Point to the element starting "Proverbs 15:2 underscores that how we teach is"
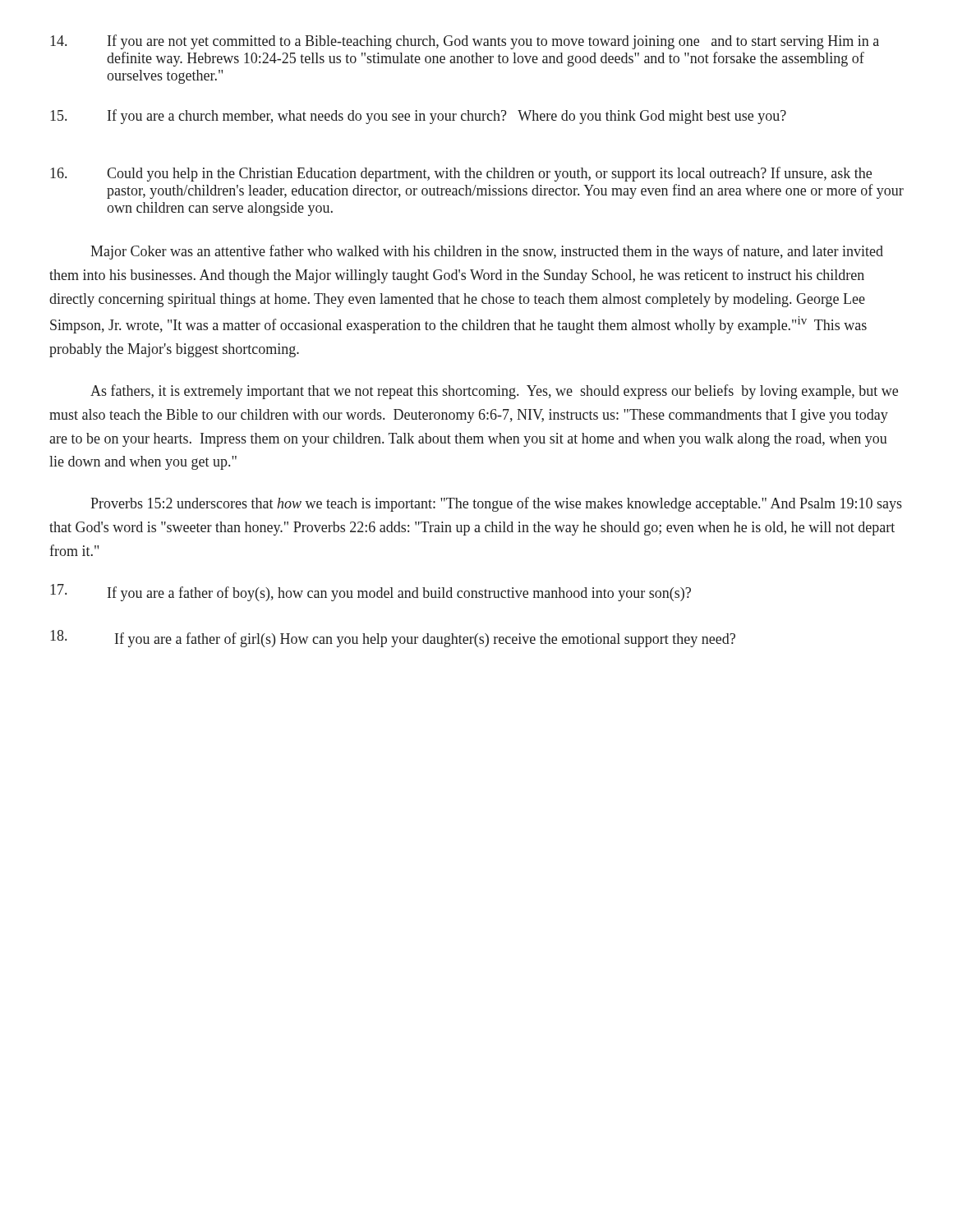Viewport: 953px width, 1232px height. [x=476, y=528]
